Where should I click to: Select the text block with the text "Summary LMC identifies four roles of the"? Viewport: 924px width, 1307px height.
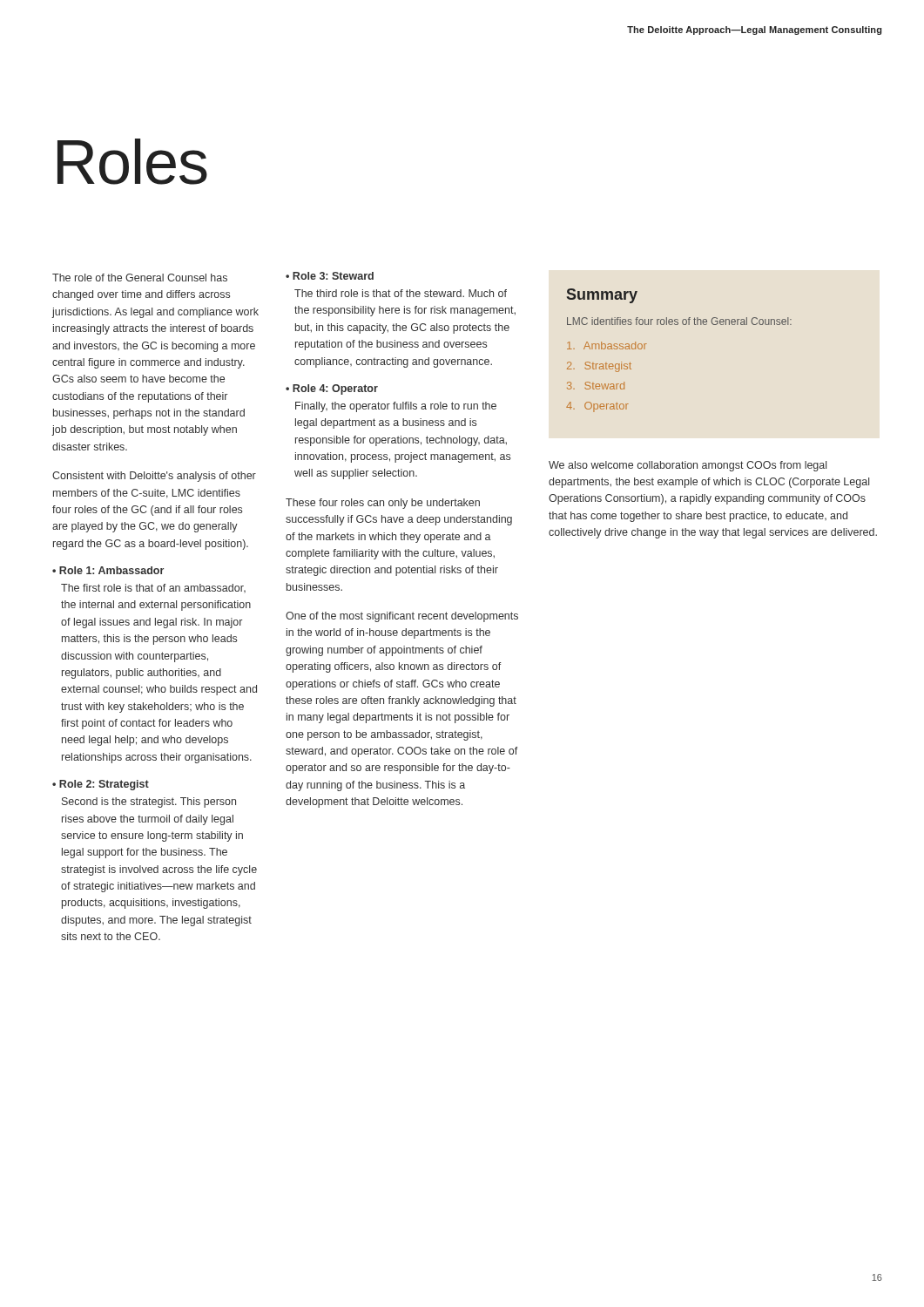pos(602,296)
